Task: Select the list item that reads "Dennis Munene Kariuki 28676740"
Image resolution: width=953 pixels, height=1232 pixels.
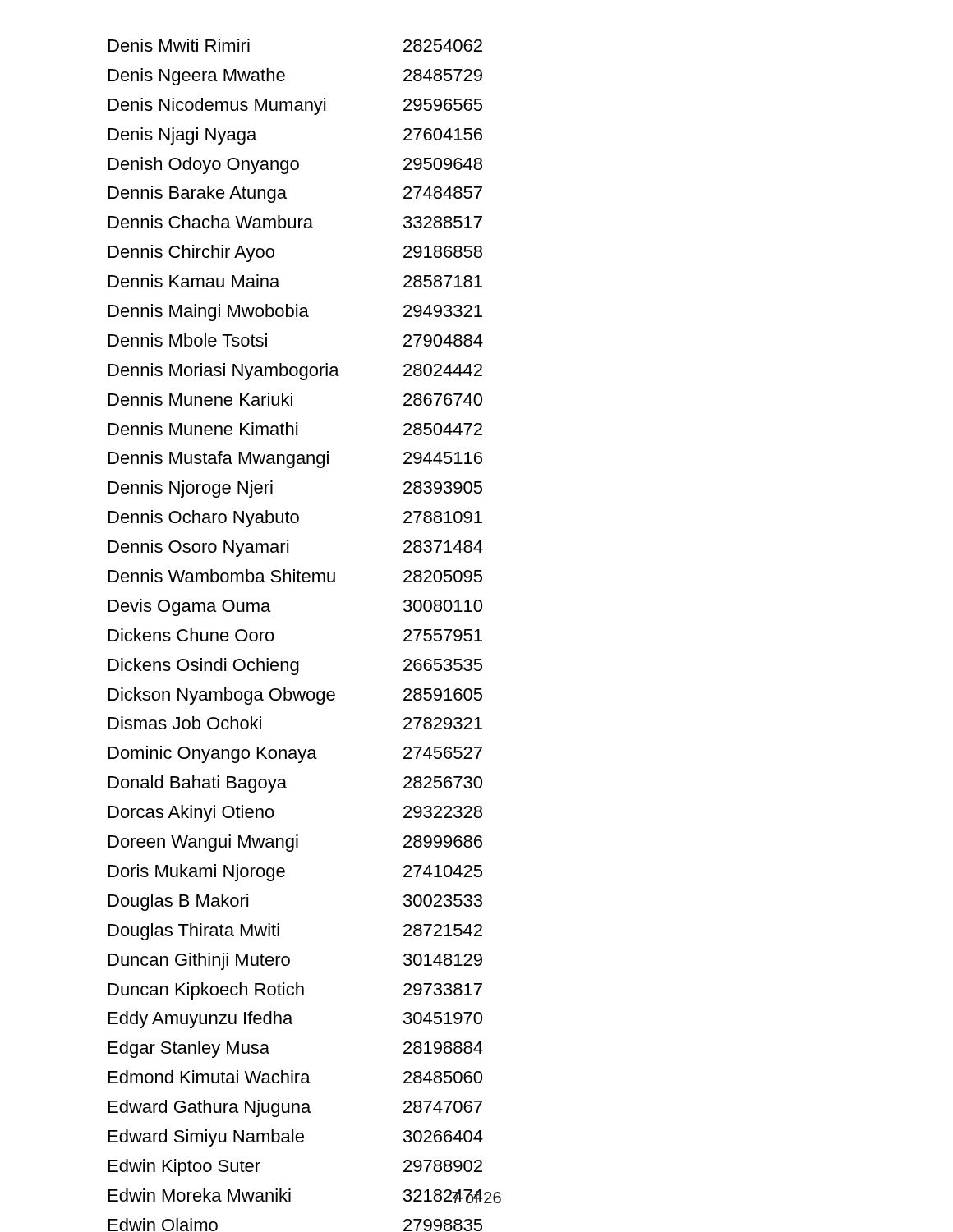Action: point(295,399)
